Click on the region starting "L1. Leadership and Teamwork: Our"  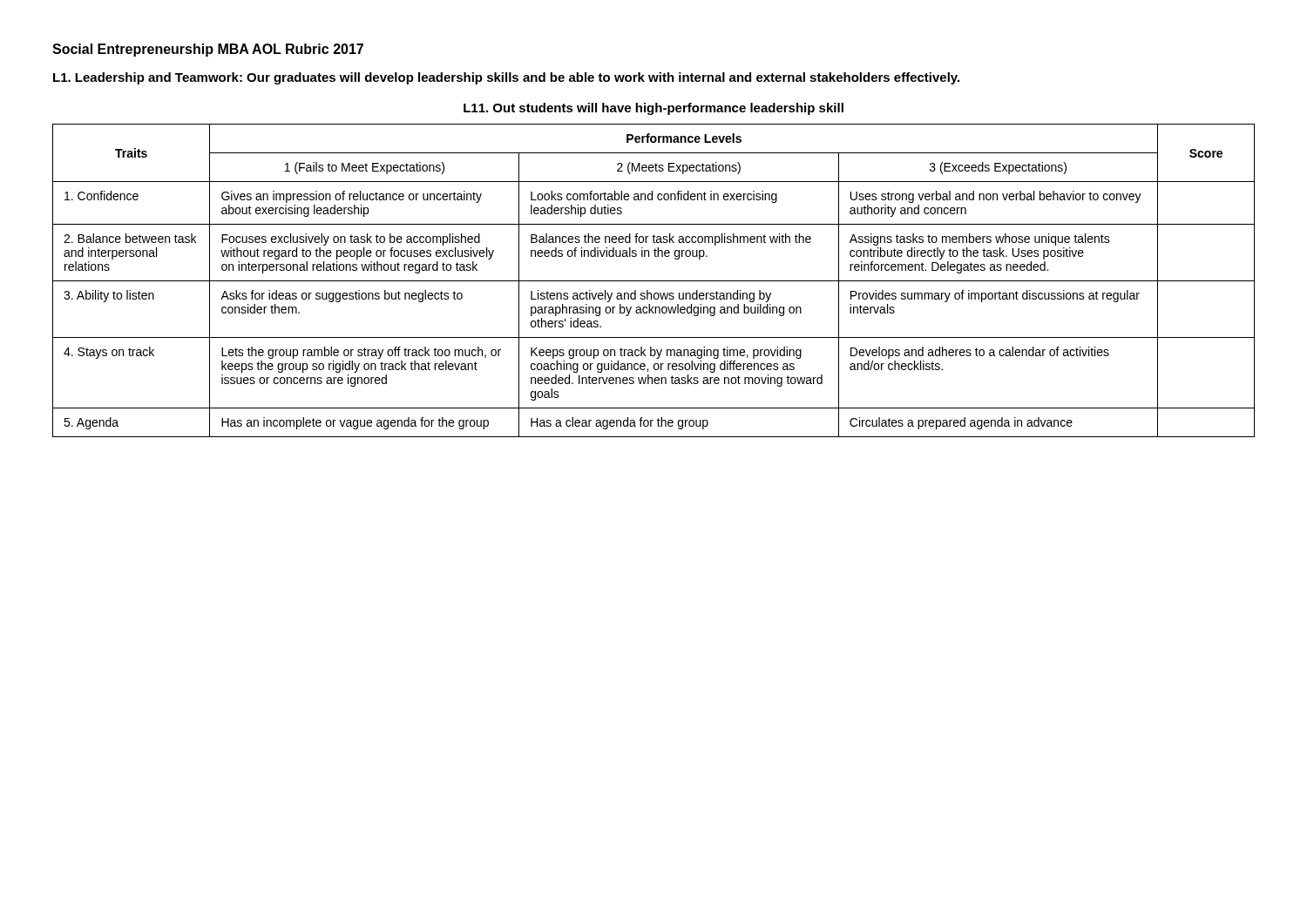506,77
